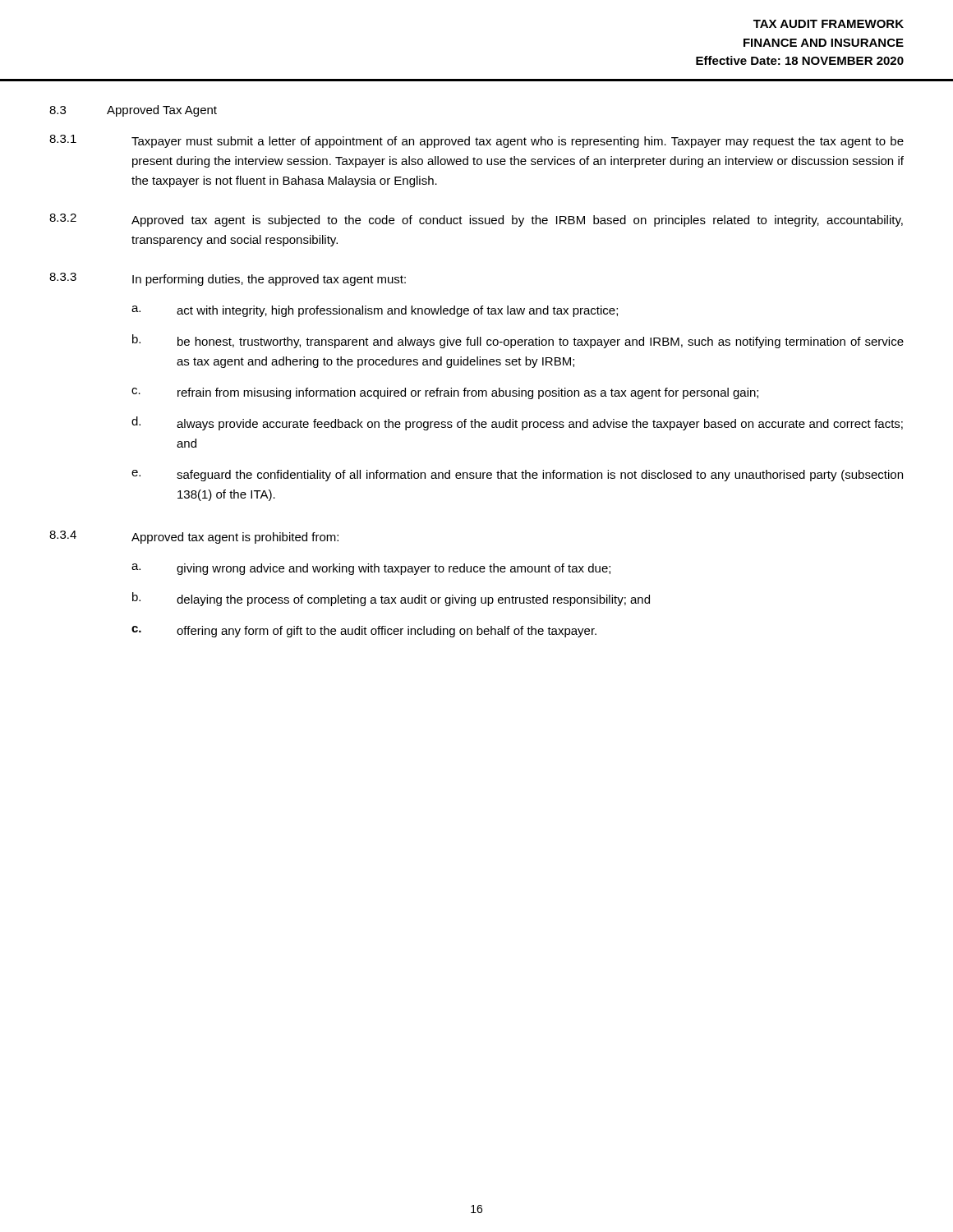This screenshot has width=953, height=1232.
Task: Find the list item with the text "b. delaying the process of"
Action: [391, 600]
